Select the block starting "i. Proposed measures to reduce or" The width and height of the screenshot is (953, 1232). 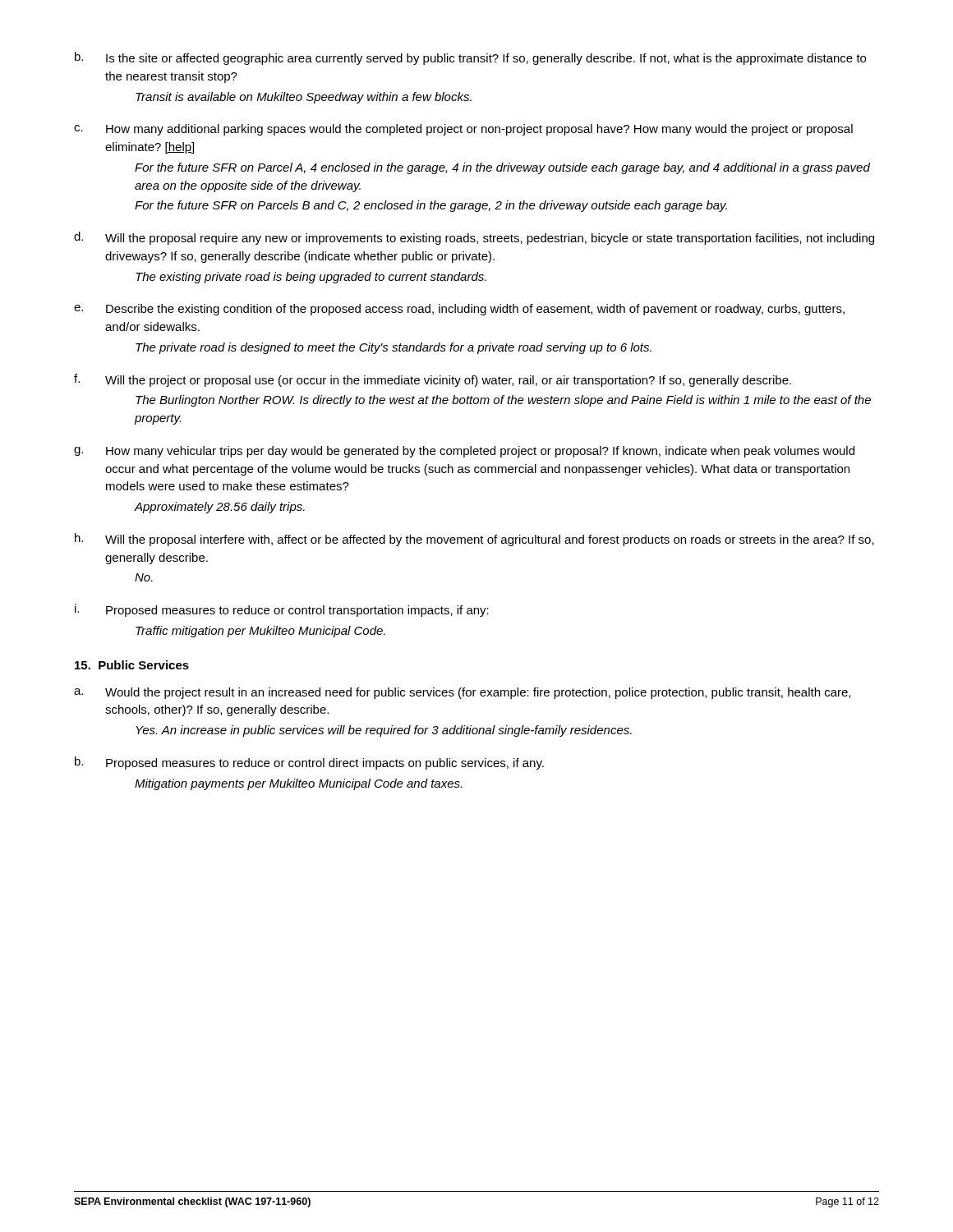(476, 620)
